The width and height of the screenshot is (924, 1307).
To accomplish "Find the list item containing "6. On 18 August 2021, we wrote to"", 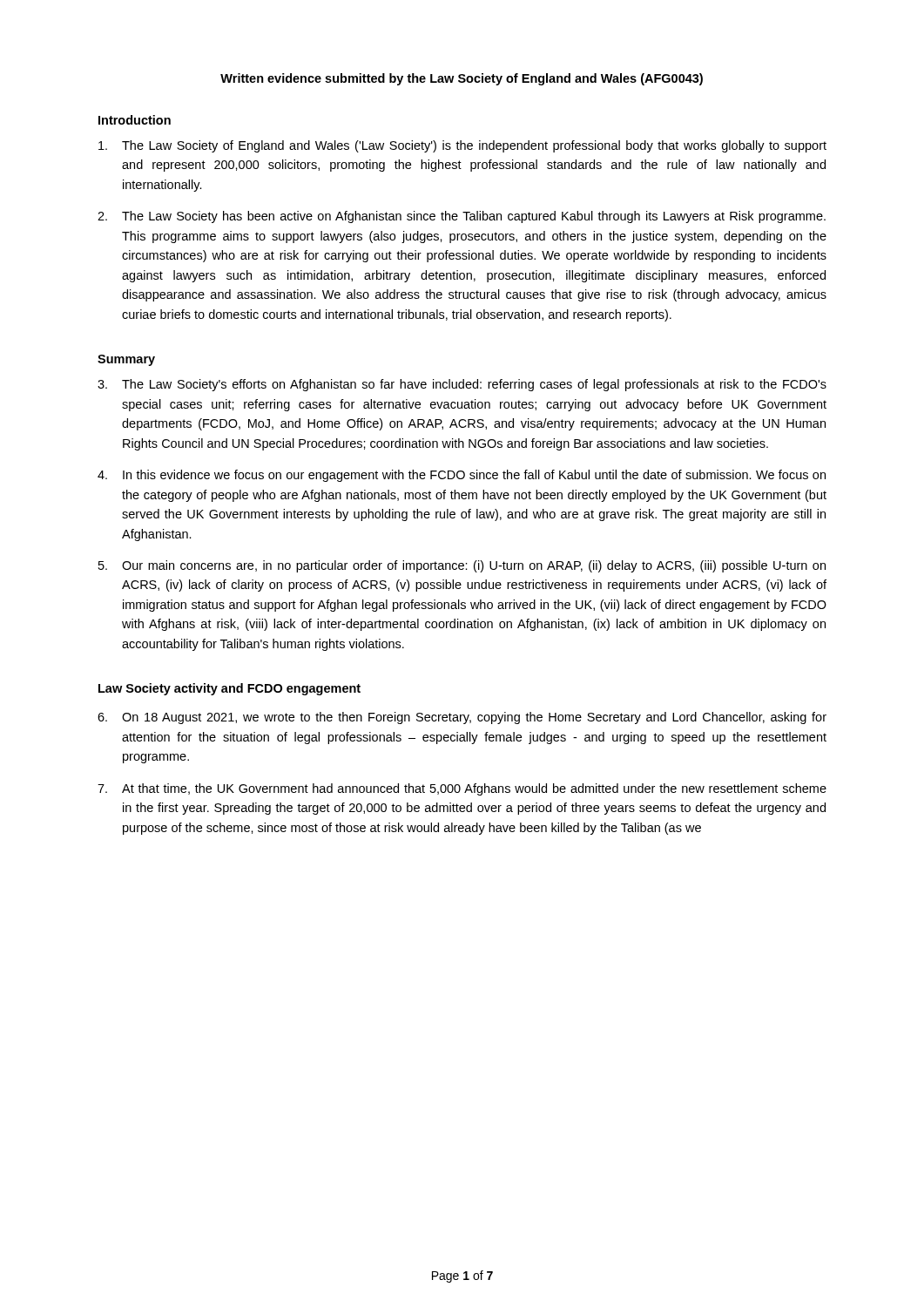I will [462, 737].
